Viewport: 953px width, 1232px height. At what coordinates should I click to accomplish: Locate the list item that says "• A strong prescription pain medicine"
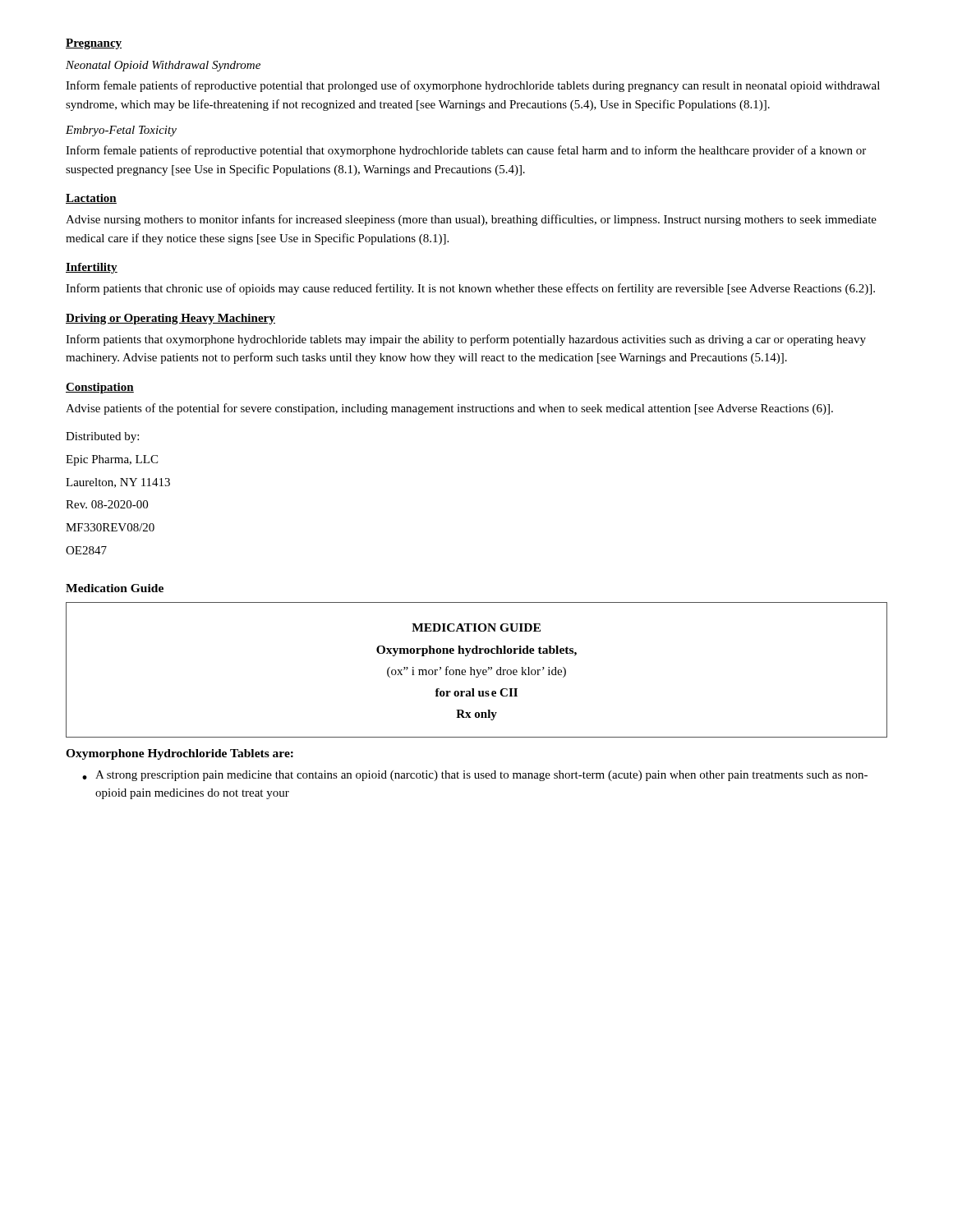[481, 784]
